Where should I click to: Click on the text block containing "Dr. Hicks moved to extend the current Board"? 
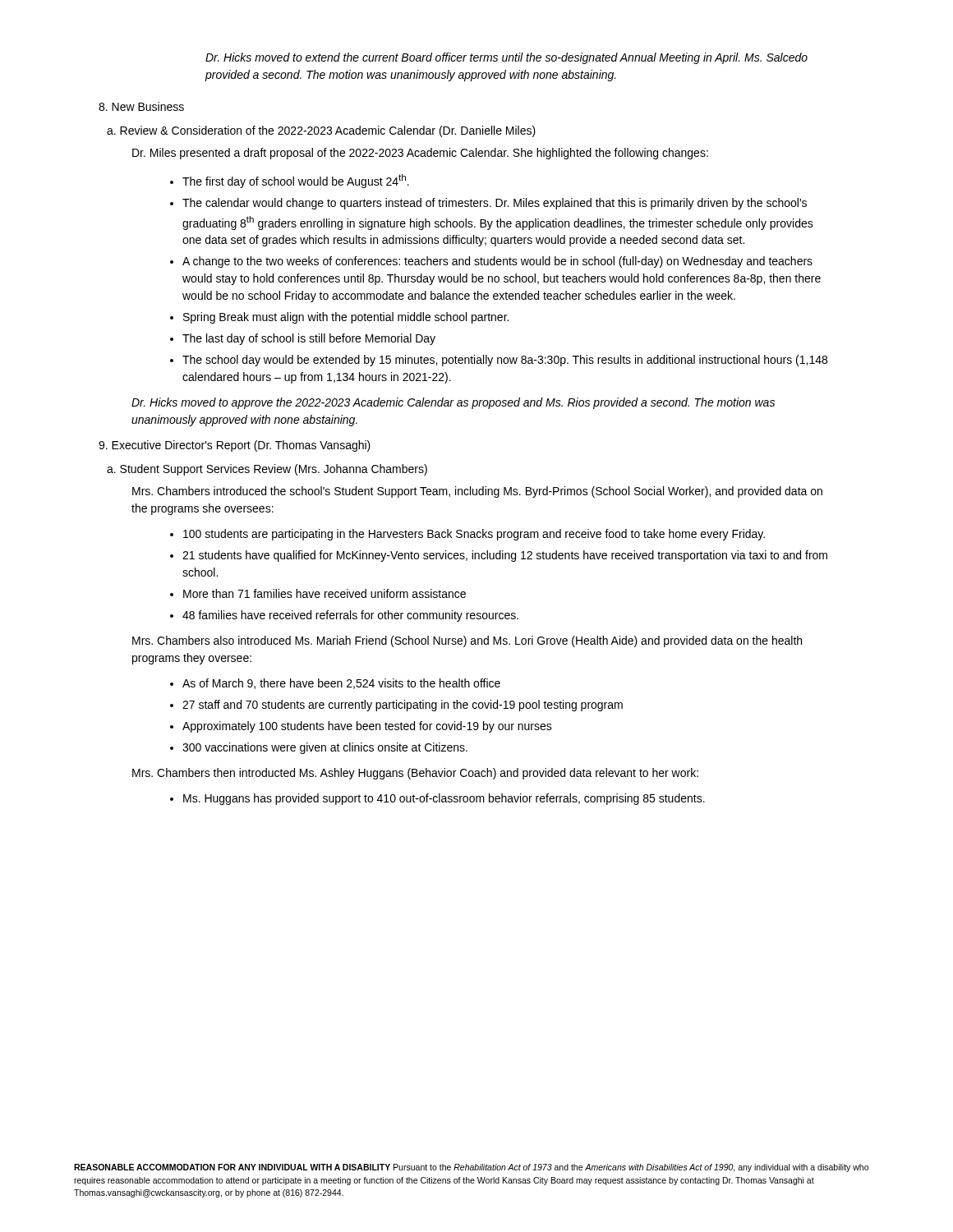pos(509,67)
